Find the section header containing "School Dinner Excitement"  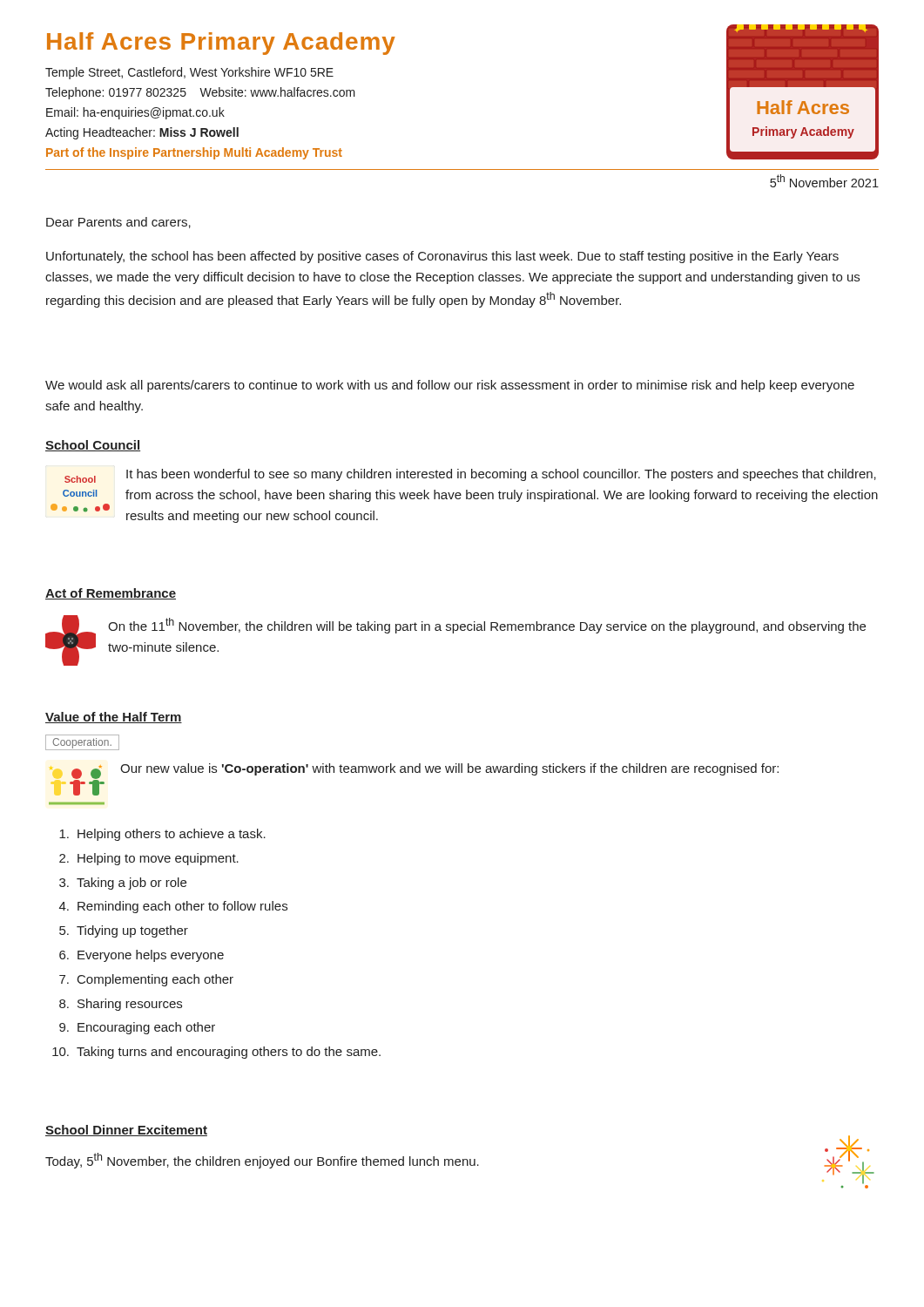pos(126,1130)
